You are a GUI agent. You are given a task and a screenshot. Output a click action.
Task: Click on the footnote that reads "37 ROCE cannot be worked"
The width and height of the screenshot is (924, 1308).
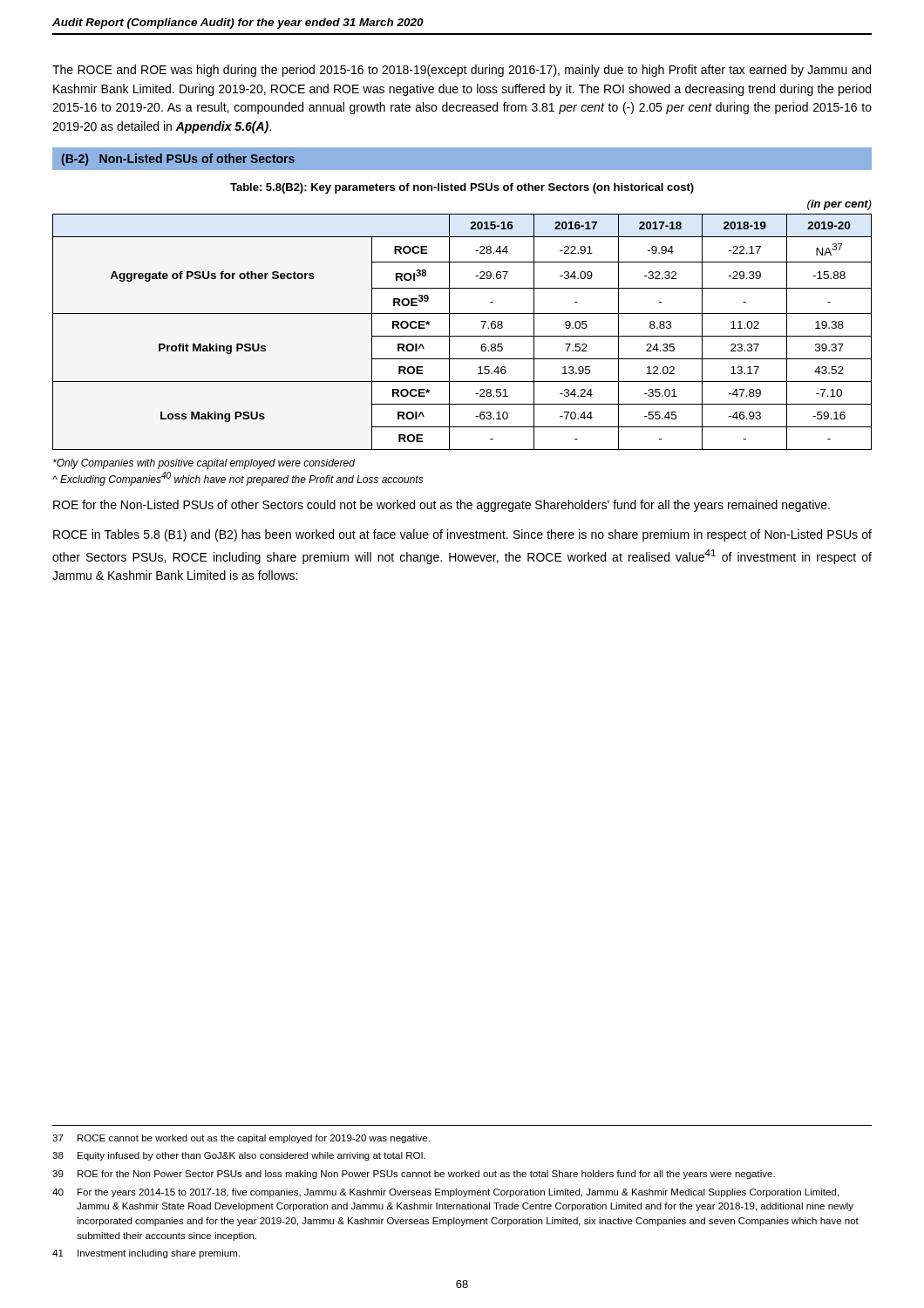tap(241, 1139)
